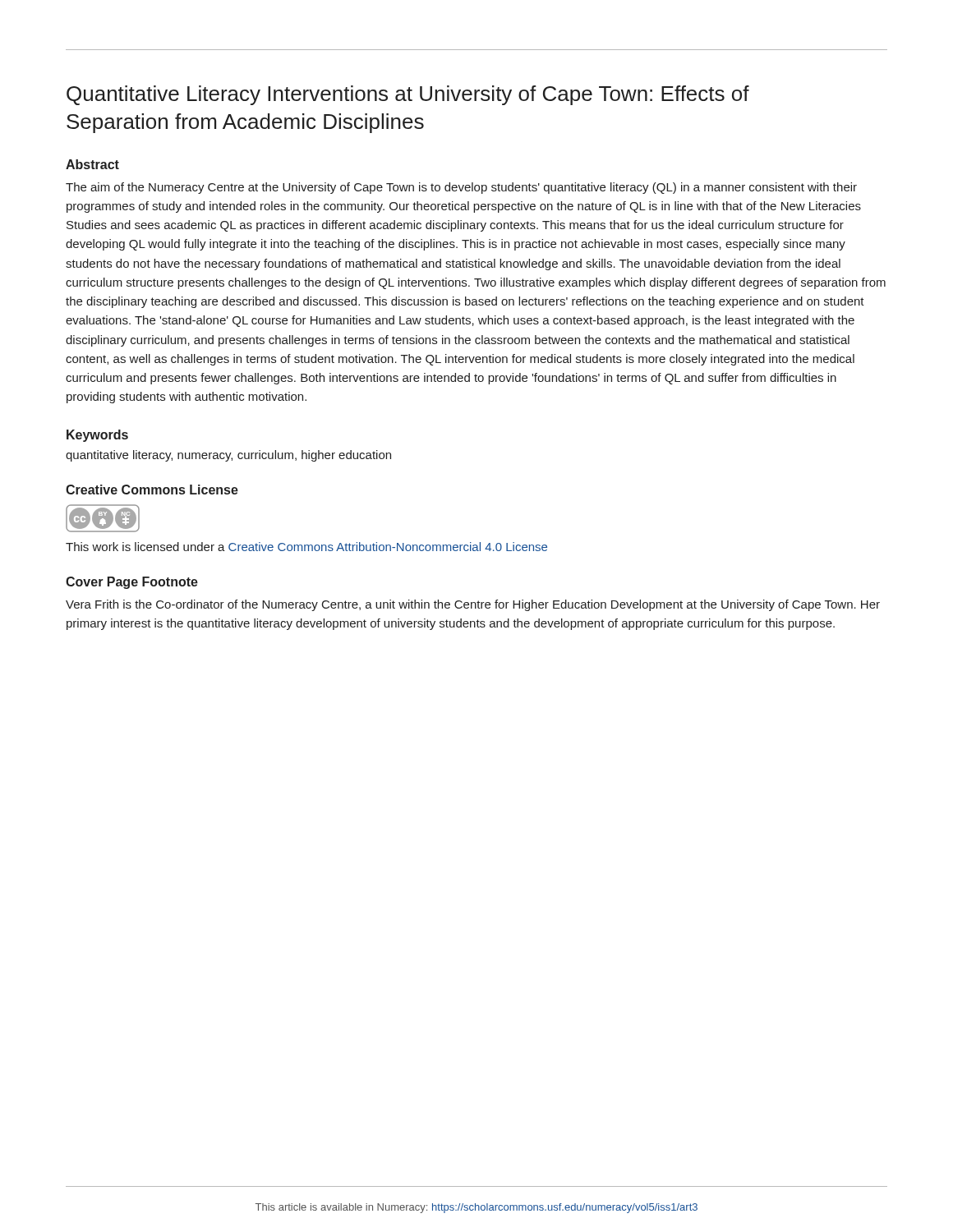Locate the logo
The height and width of the screenshot is (1232, 953).
tap(476, 519)
